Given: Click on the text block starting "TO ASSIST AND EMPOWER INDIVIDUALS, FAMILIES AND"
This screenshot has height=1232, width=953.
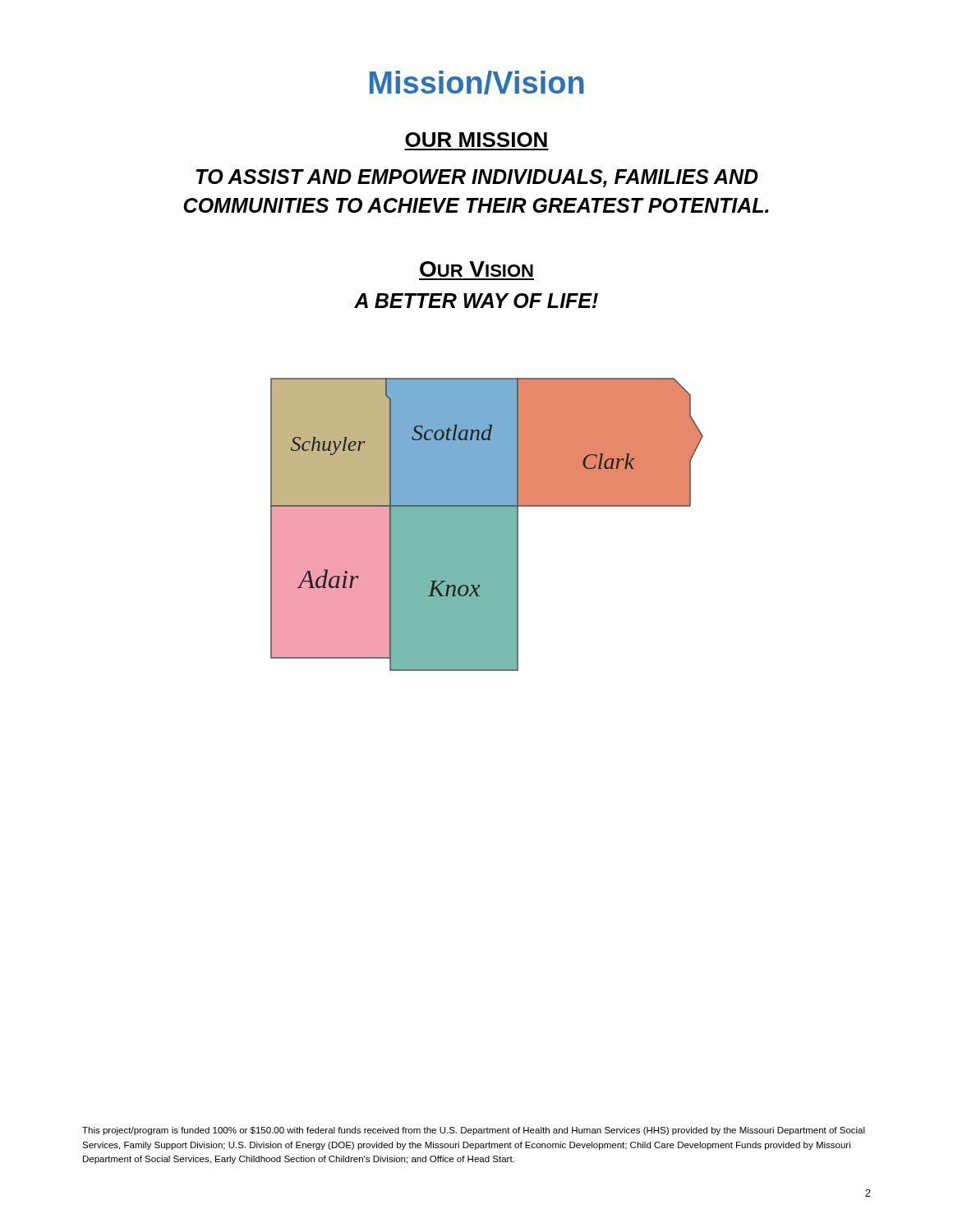Looking at the screenshot, I should pyautogui.click(x=476, y=191).
